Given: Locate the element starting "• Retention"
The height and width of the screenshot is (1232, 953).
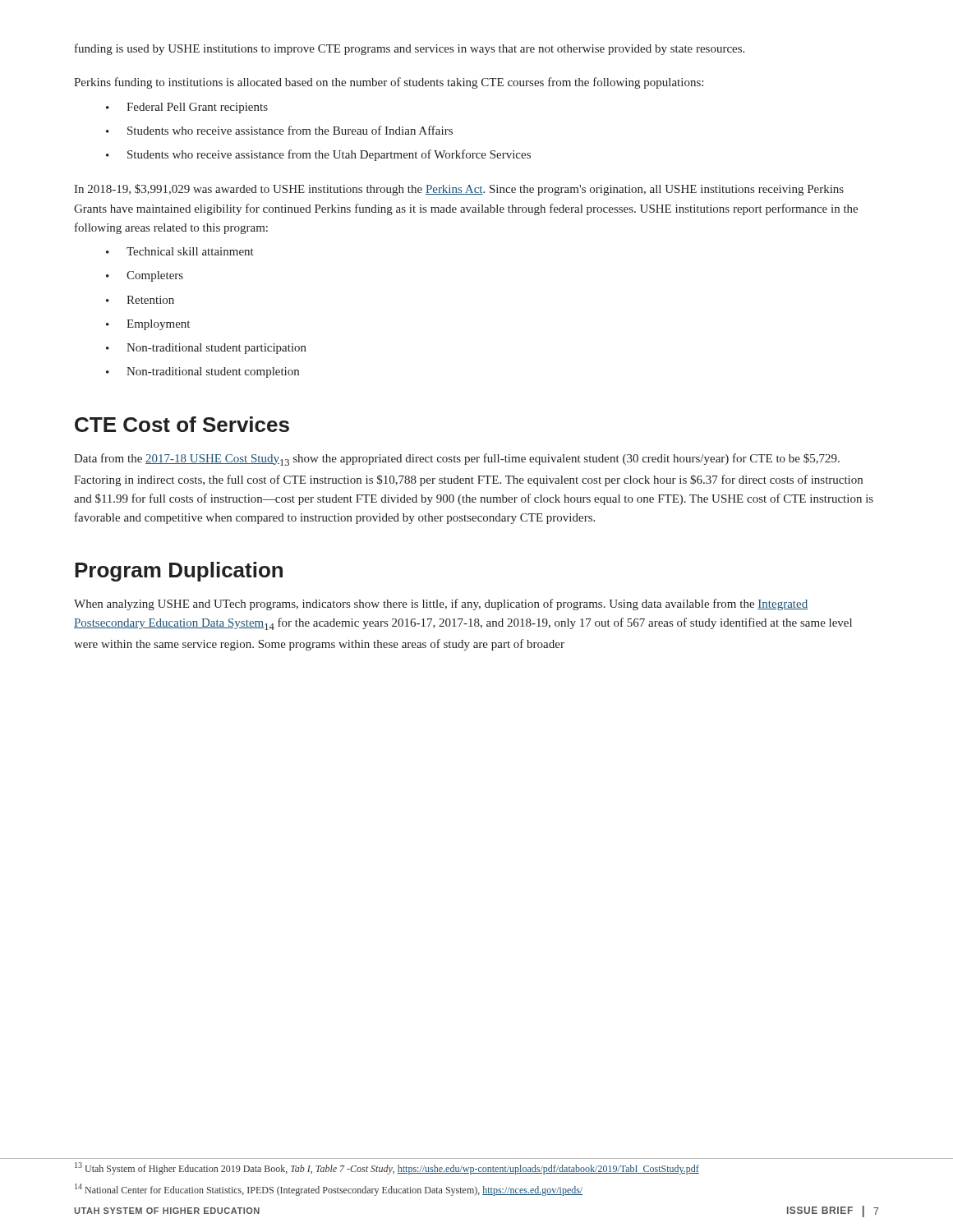Looking at the screenshot, I should point(140,300).
